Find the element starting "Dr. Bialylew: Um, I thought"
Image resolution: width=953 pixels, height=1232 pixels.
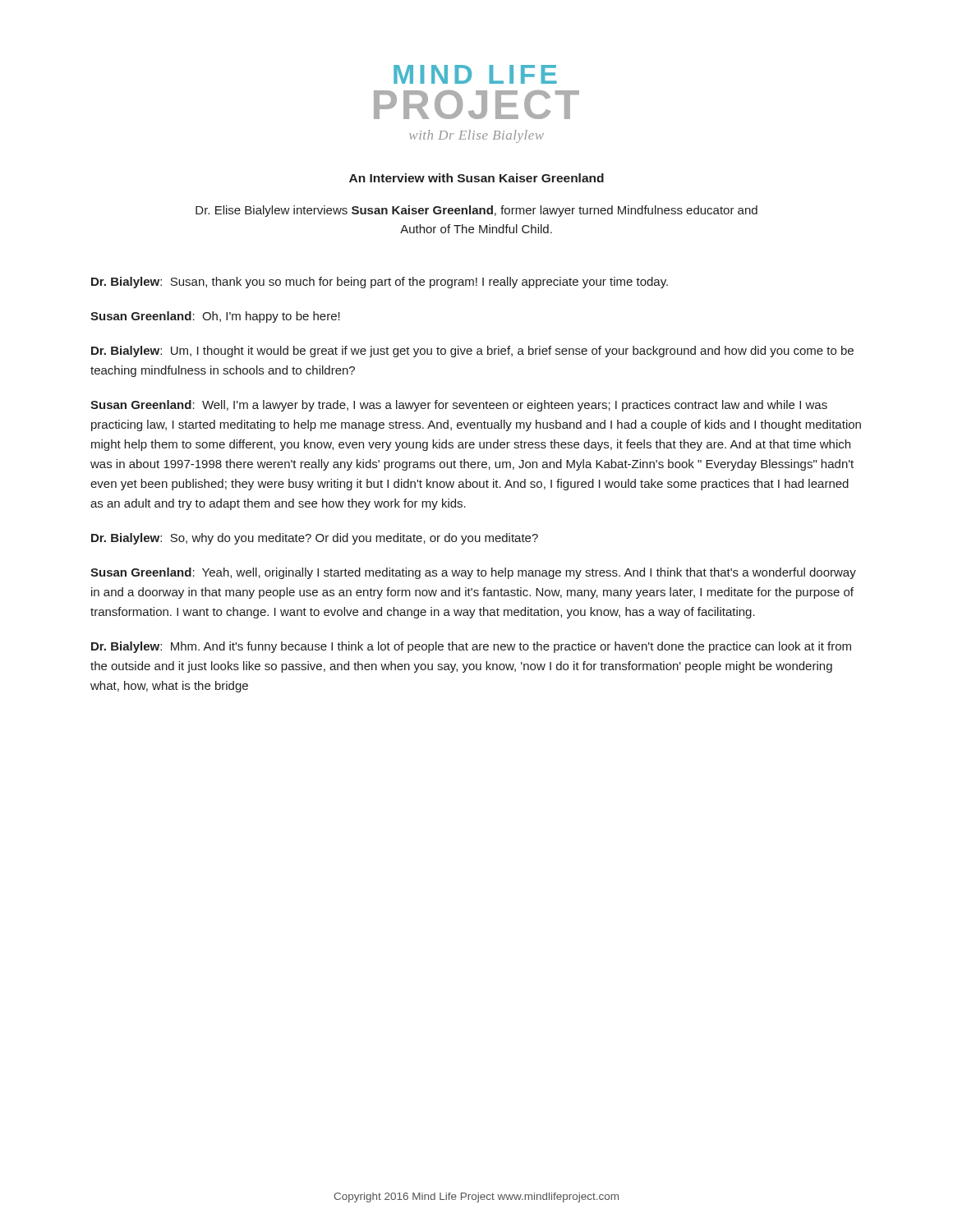point(472,360)
